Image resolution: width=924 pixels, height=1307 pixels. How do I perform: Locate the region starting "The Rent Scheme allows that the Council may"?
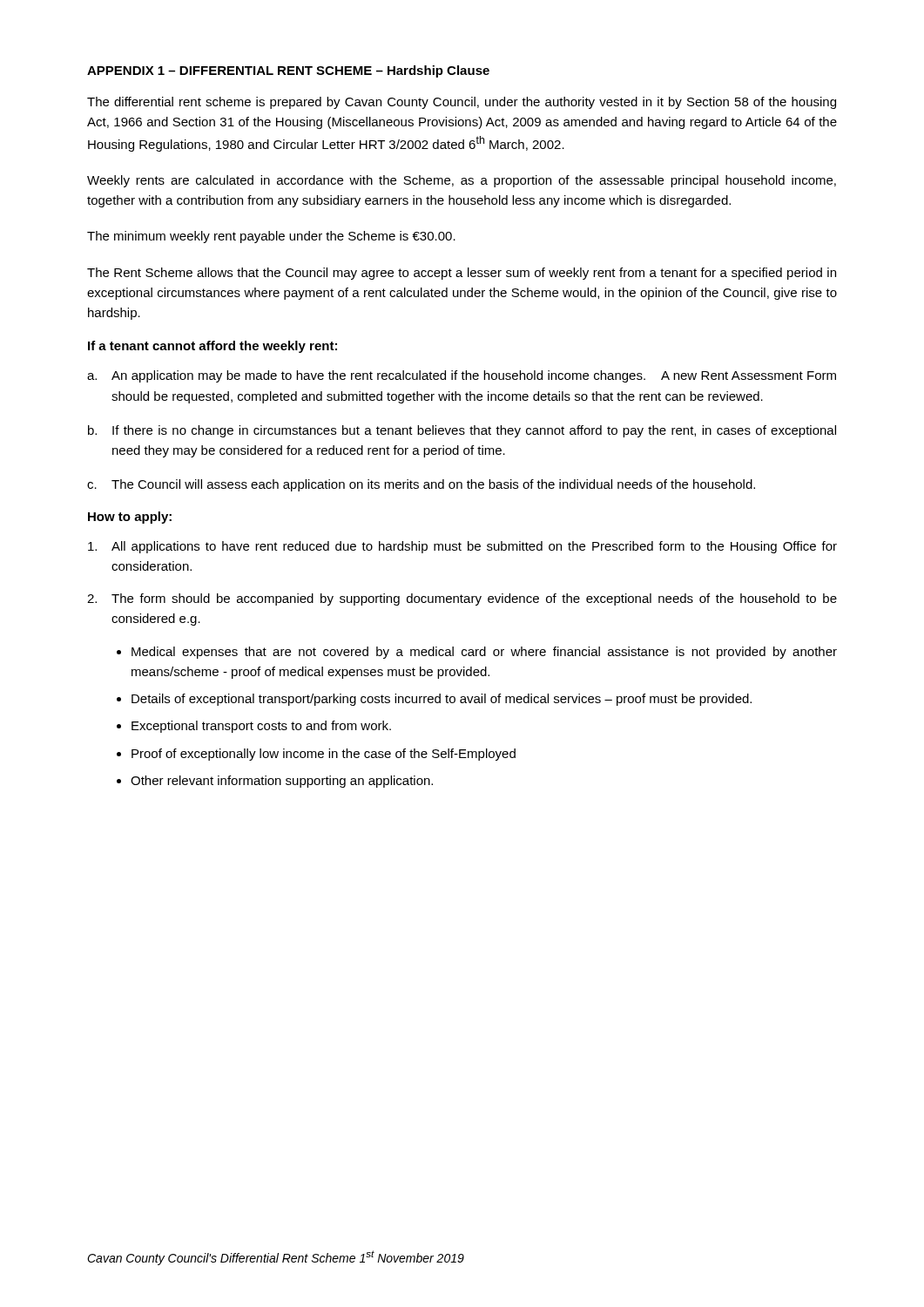coord(462,292)
